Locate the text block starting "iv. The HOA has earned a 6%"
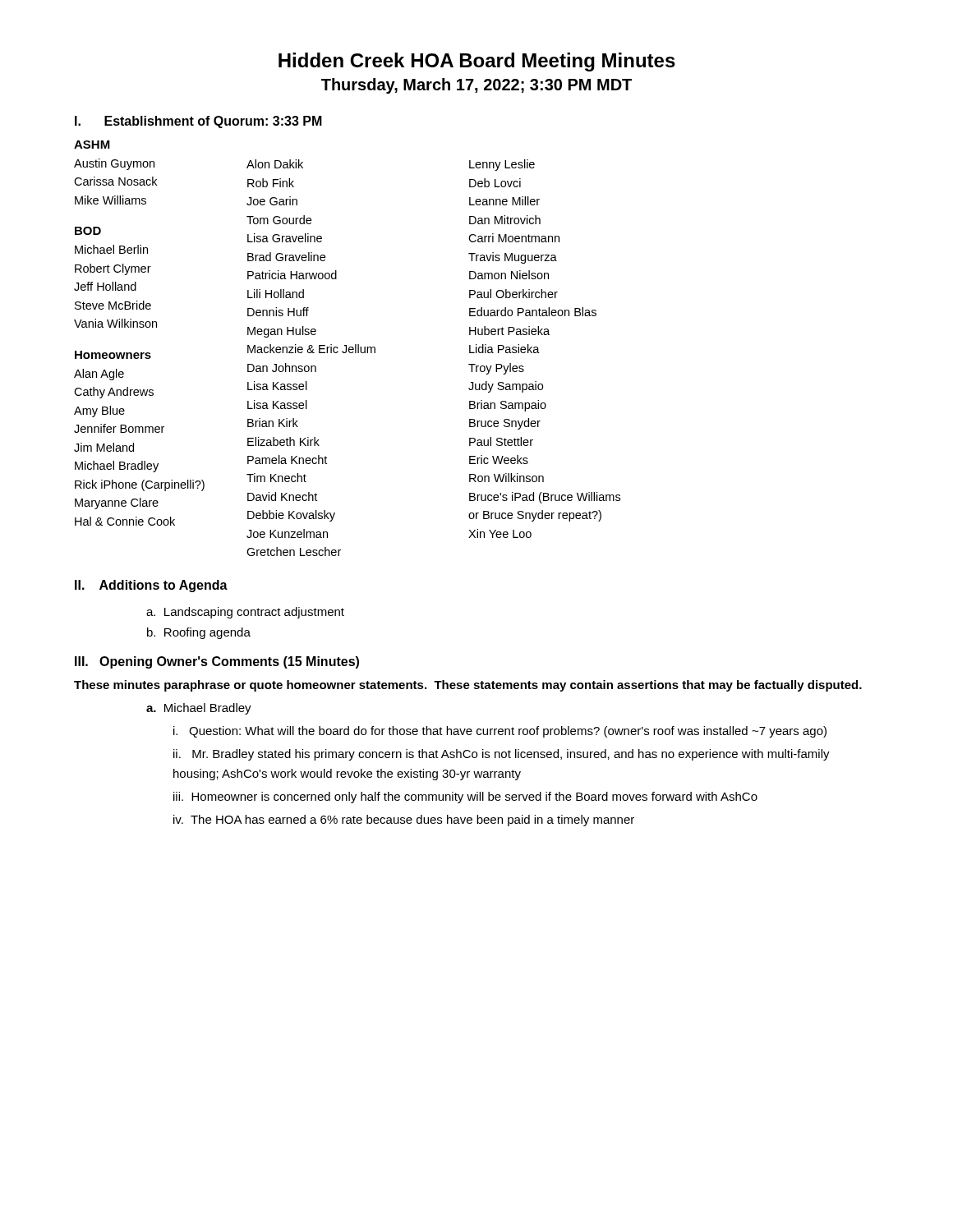 tap(404, 819)
